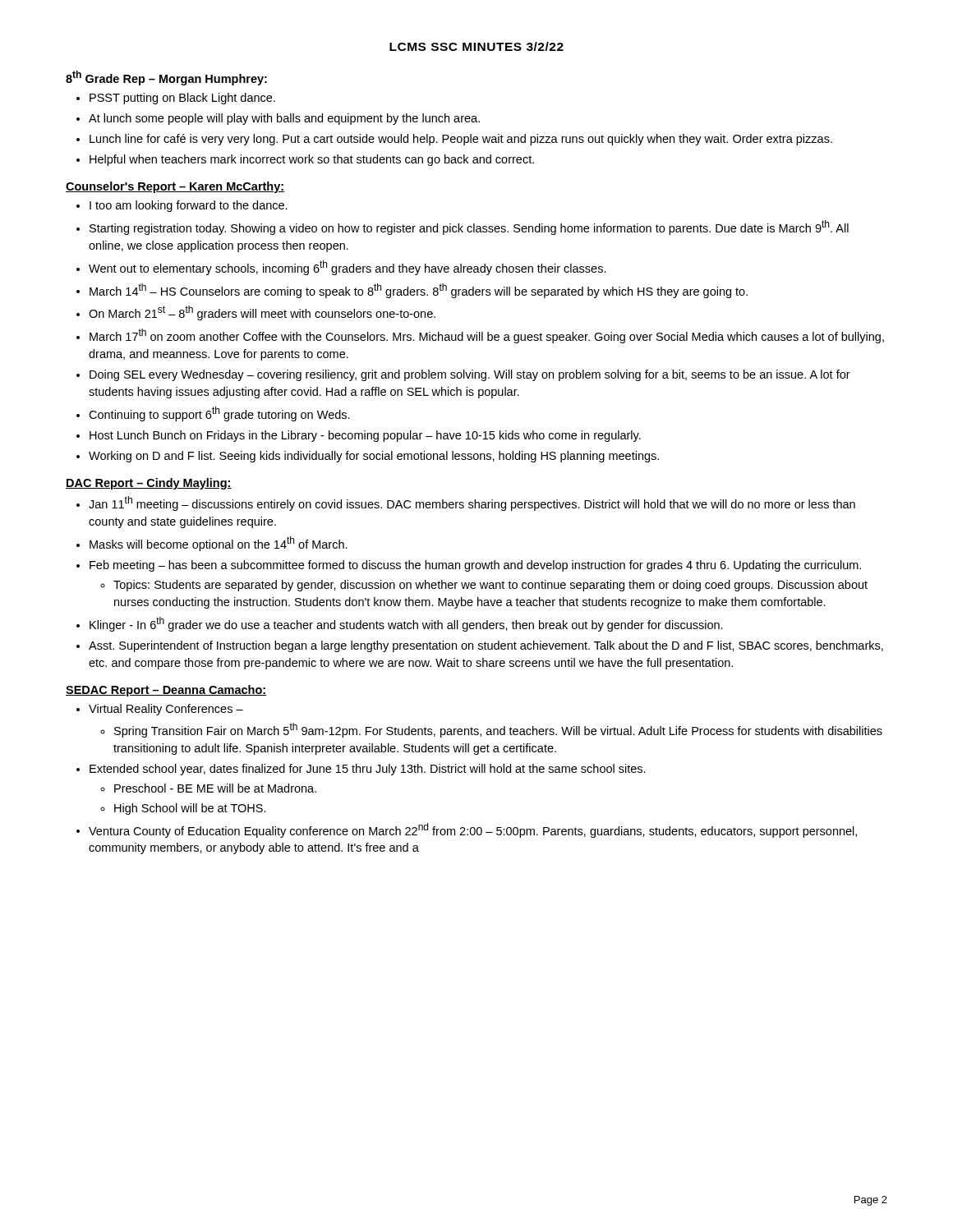Select the text block starting "Asst. Superintendent of Instruction began a large lengthy"
The height and width of the screenshot is (1232, 953).
click(x=476, y=654)
